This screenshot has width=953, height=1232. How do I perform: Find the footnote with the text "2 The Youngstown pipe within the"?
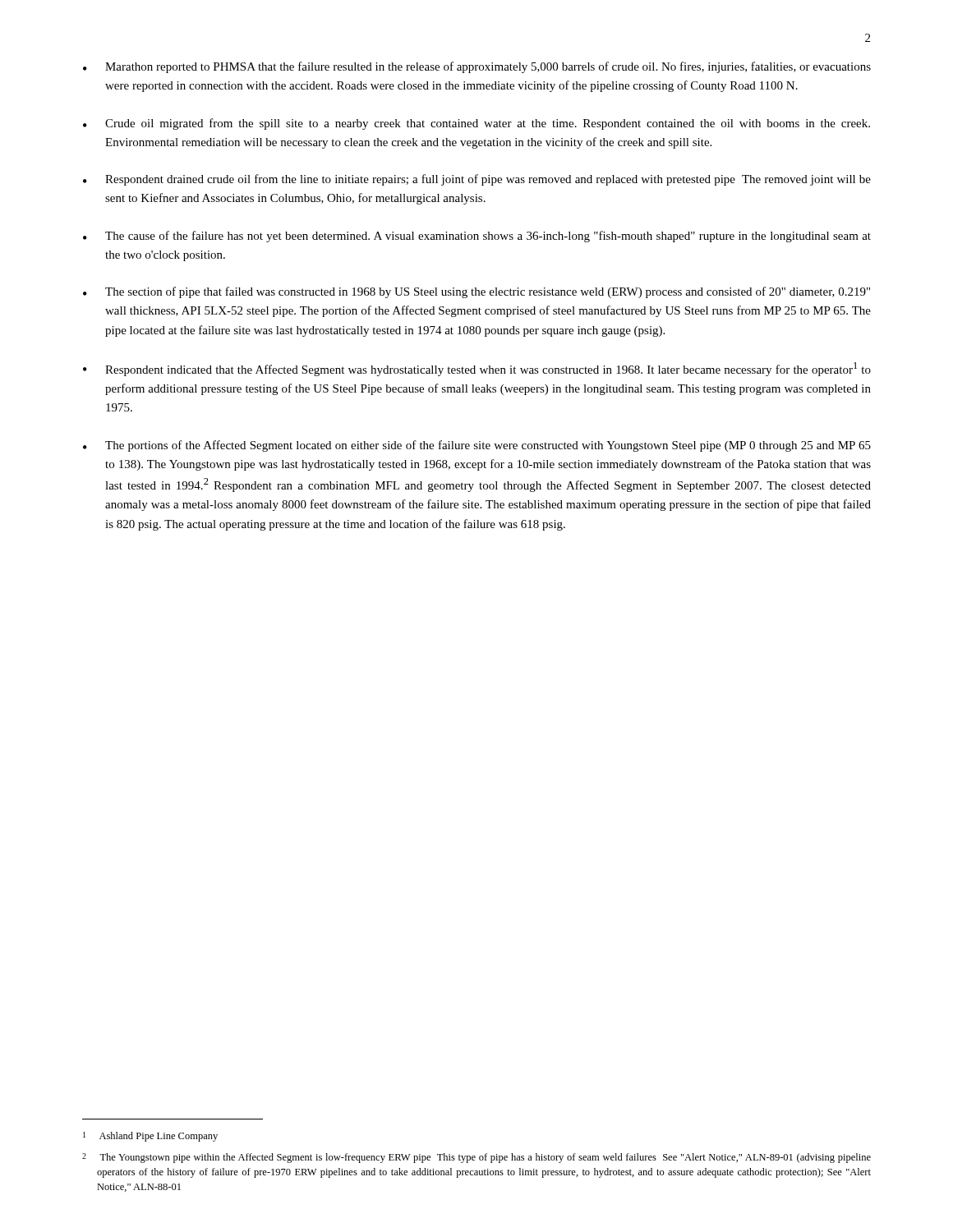476,1172
